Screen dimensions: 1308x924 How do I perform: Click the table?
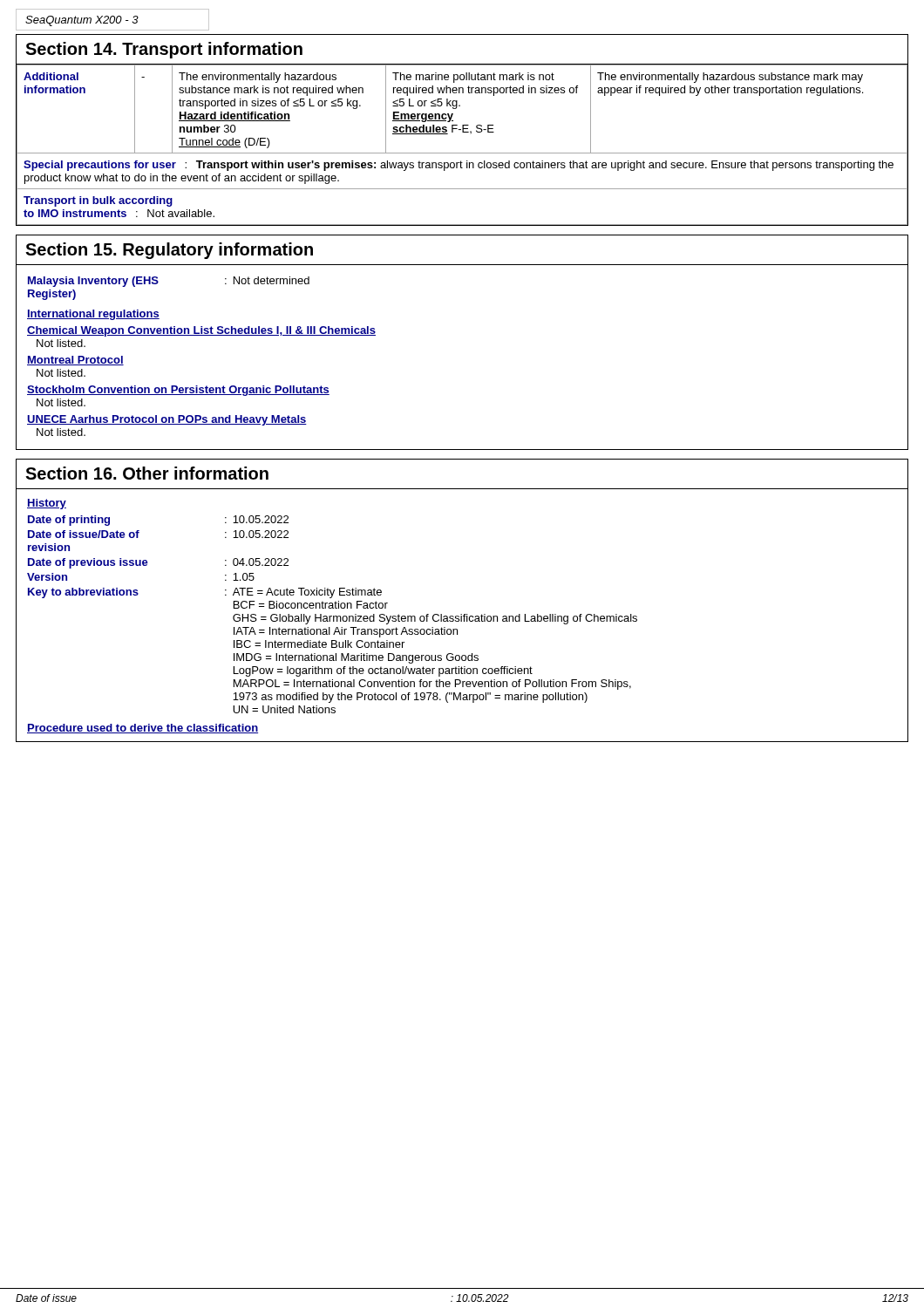462,145
